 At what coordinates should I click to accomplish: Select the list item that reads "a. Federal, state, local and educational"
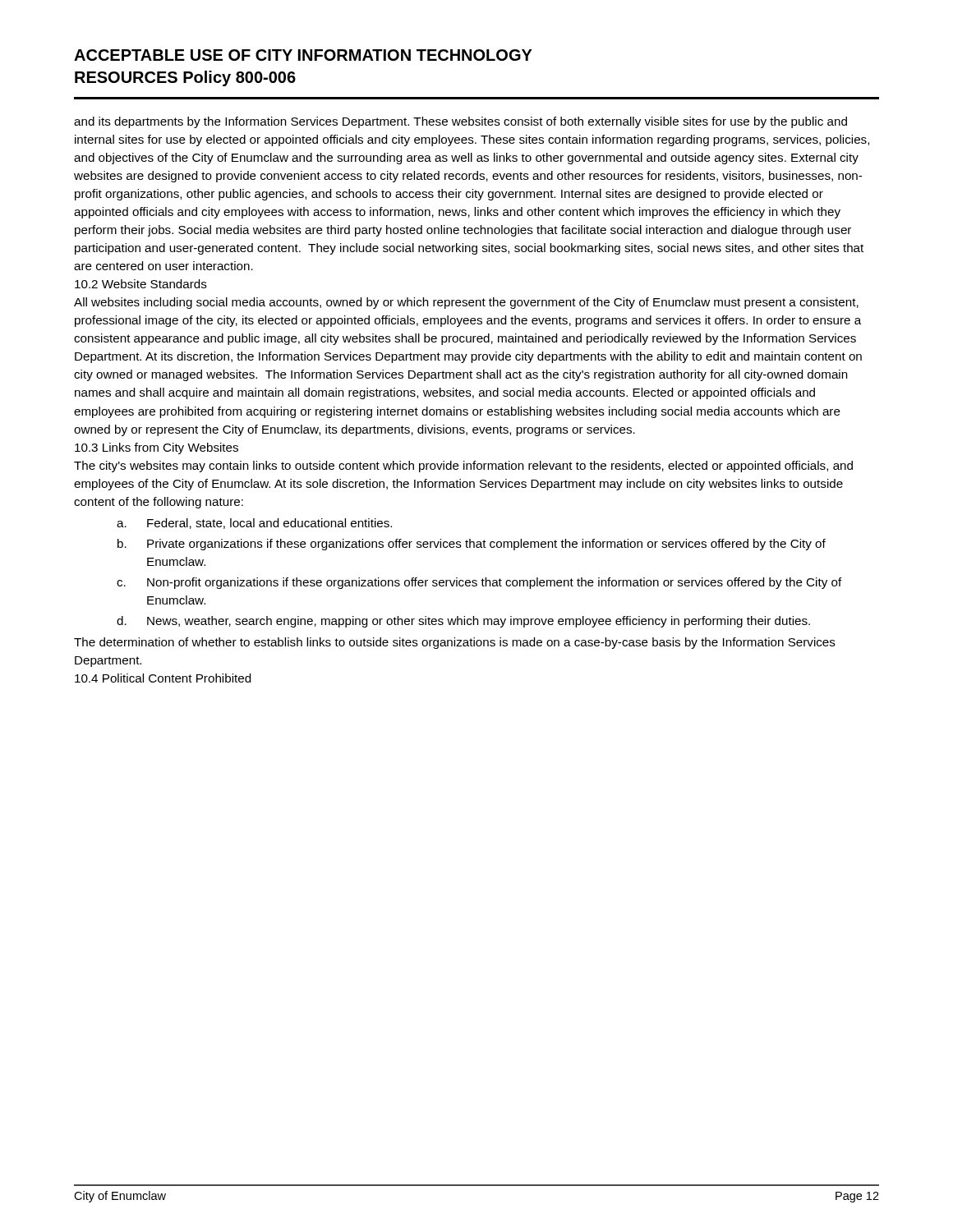pos(255,523)
